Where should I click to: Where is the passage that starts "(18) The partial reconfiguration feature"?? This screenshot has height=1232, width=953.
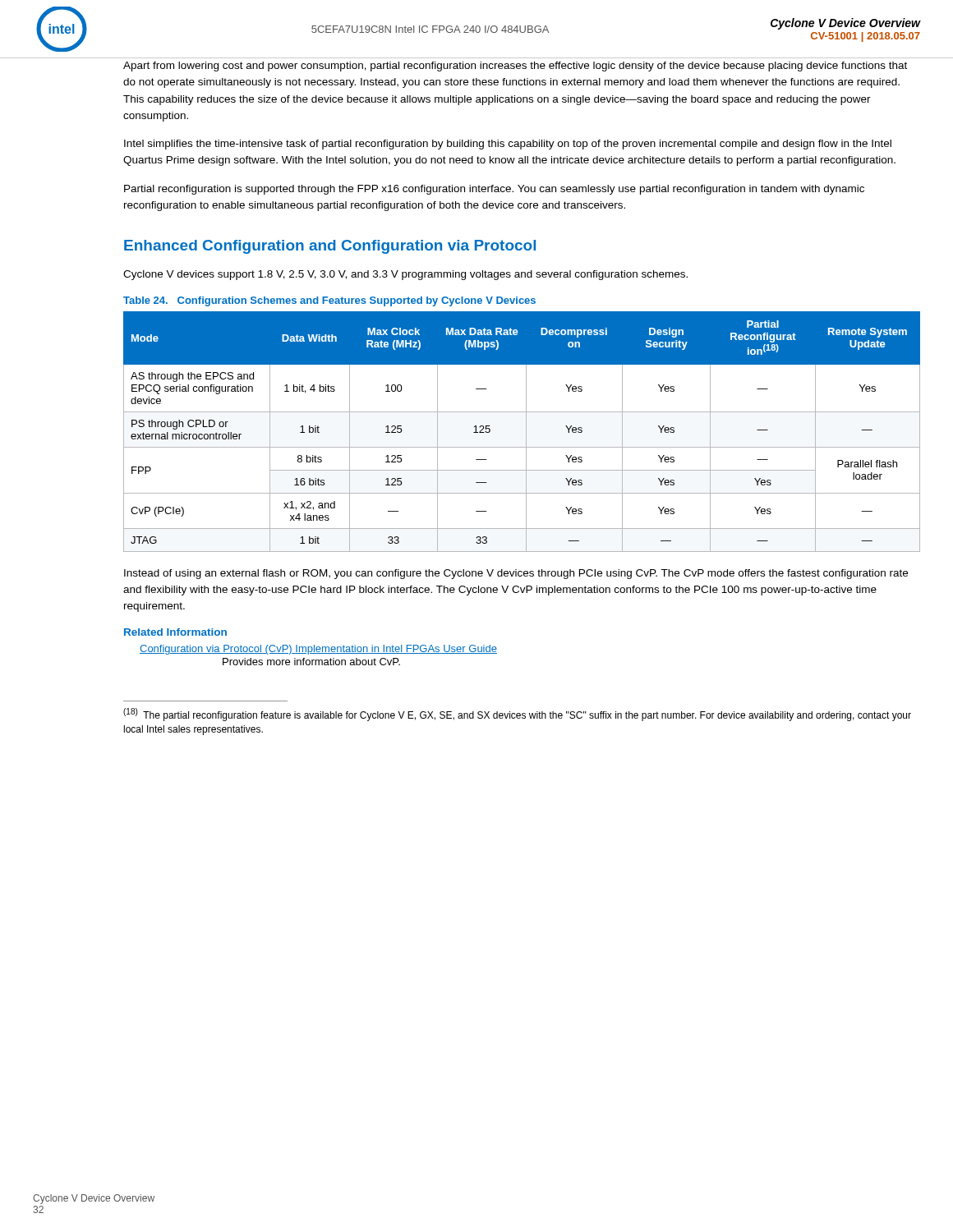point(517,721)
